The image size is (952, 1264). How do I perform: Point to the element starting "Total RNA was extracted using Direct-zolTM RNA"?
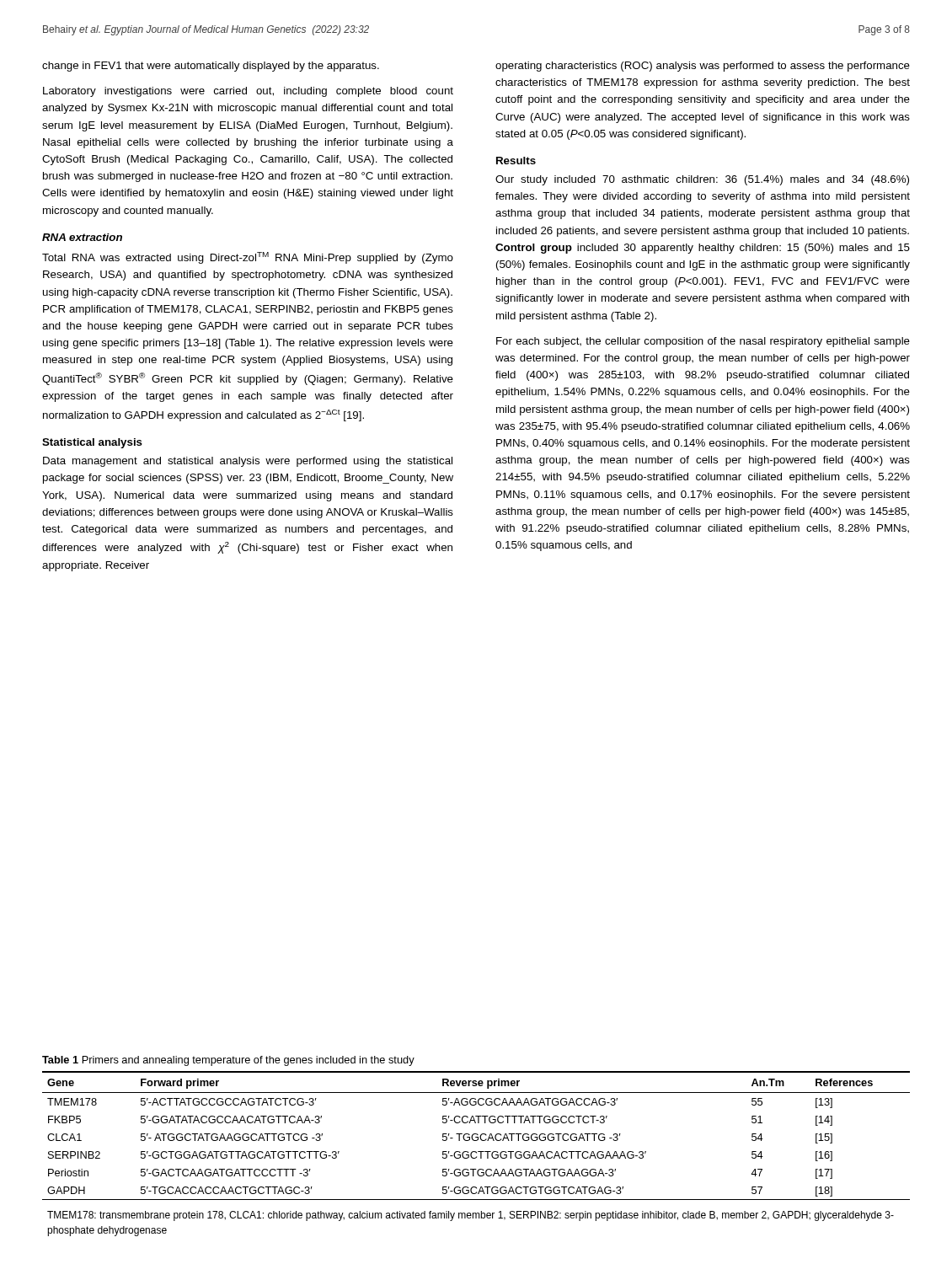[248, 335]
